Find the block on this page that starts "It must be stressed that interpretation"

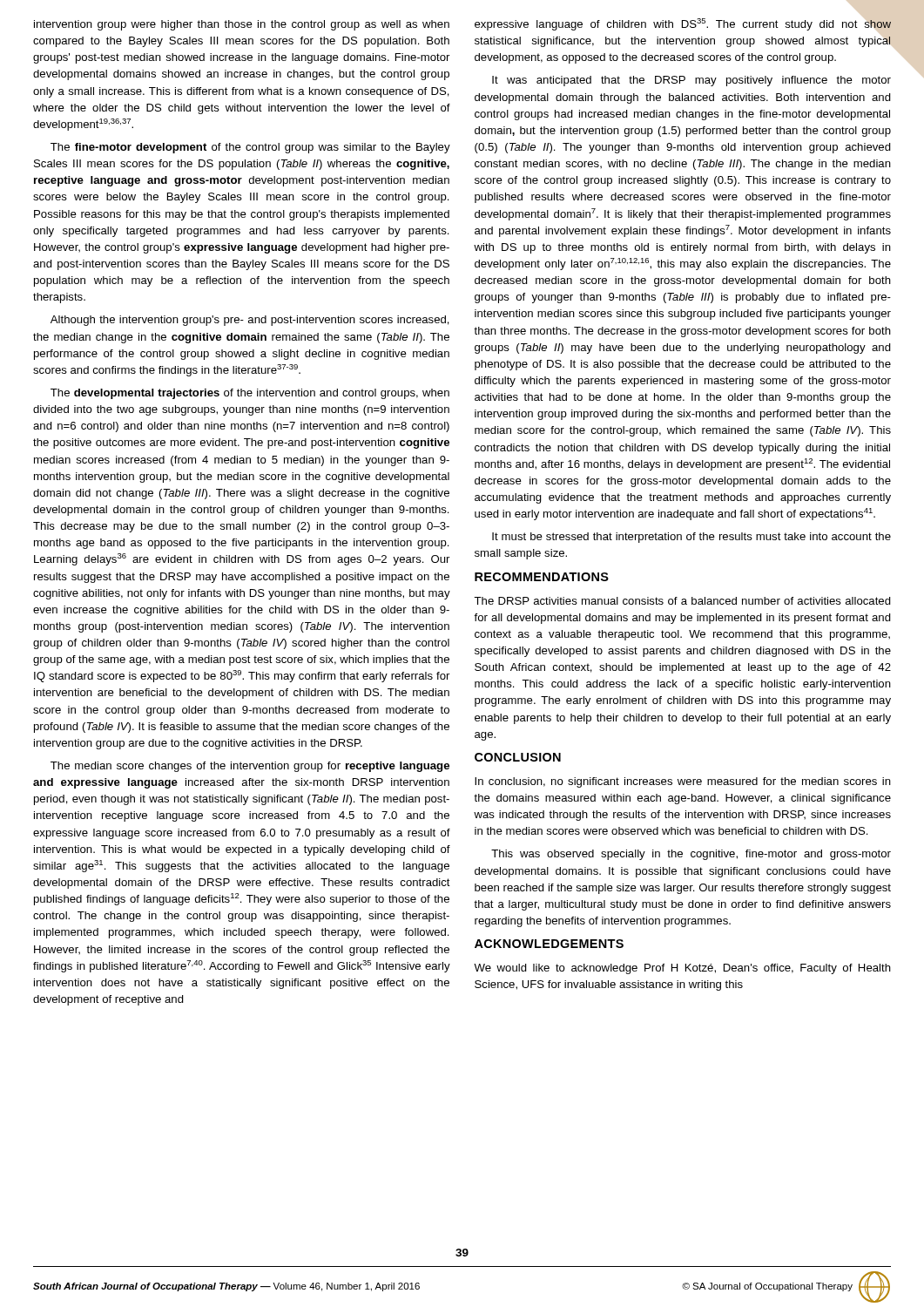(683, 545)
